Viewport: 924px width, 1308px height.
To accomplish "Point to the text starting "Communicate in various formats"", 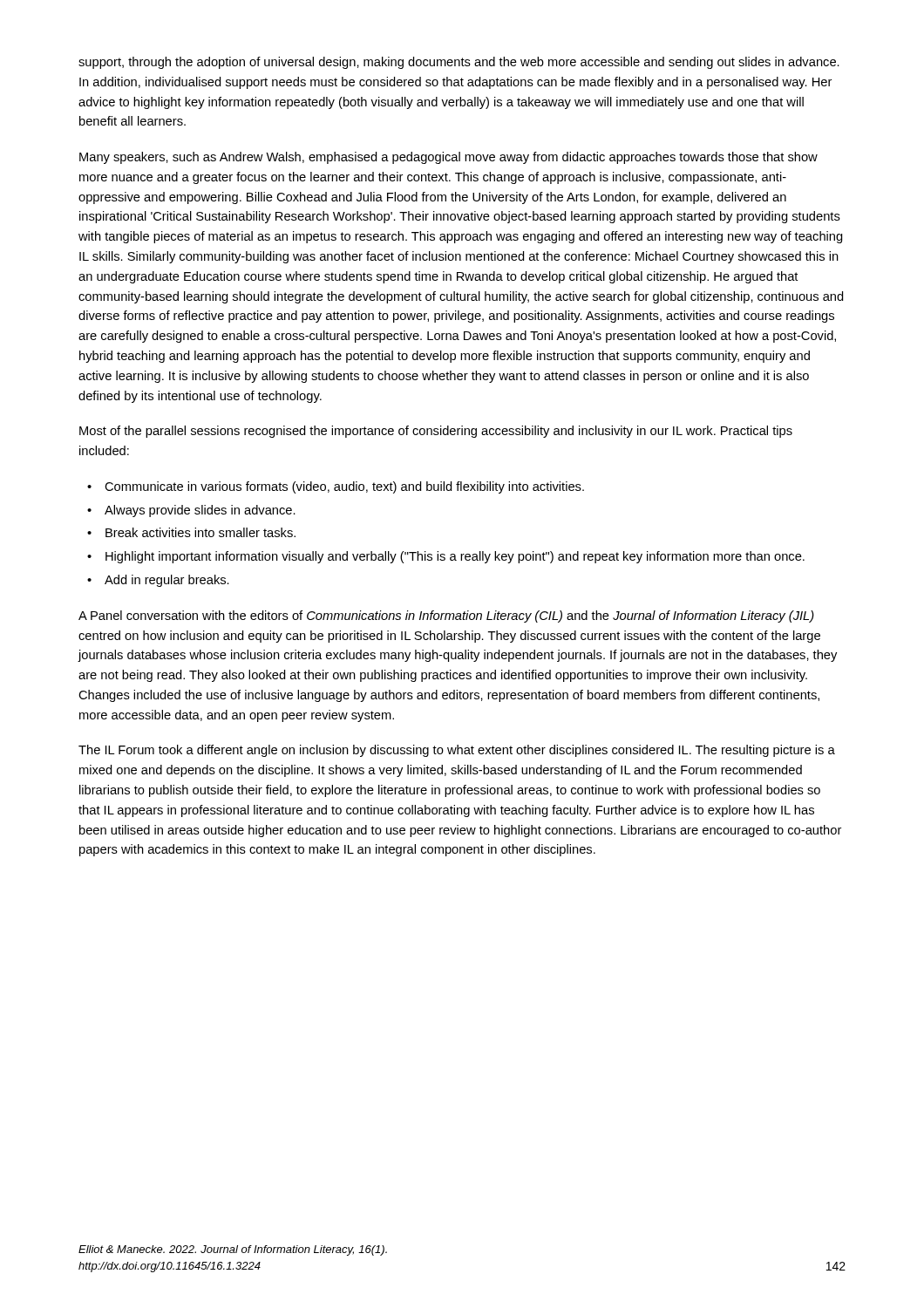I will coord(345,486).
